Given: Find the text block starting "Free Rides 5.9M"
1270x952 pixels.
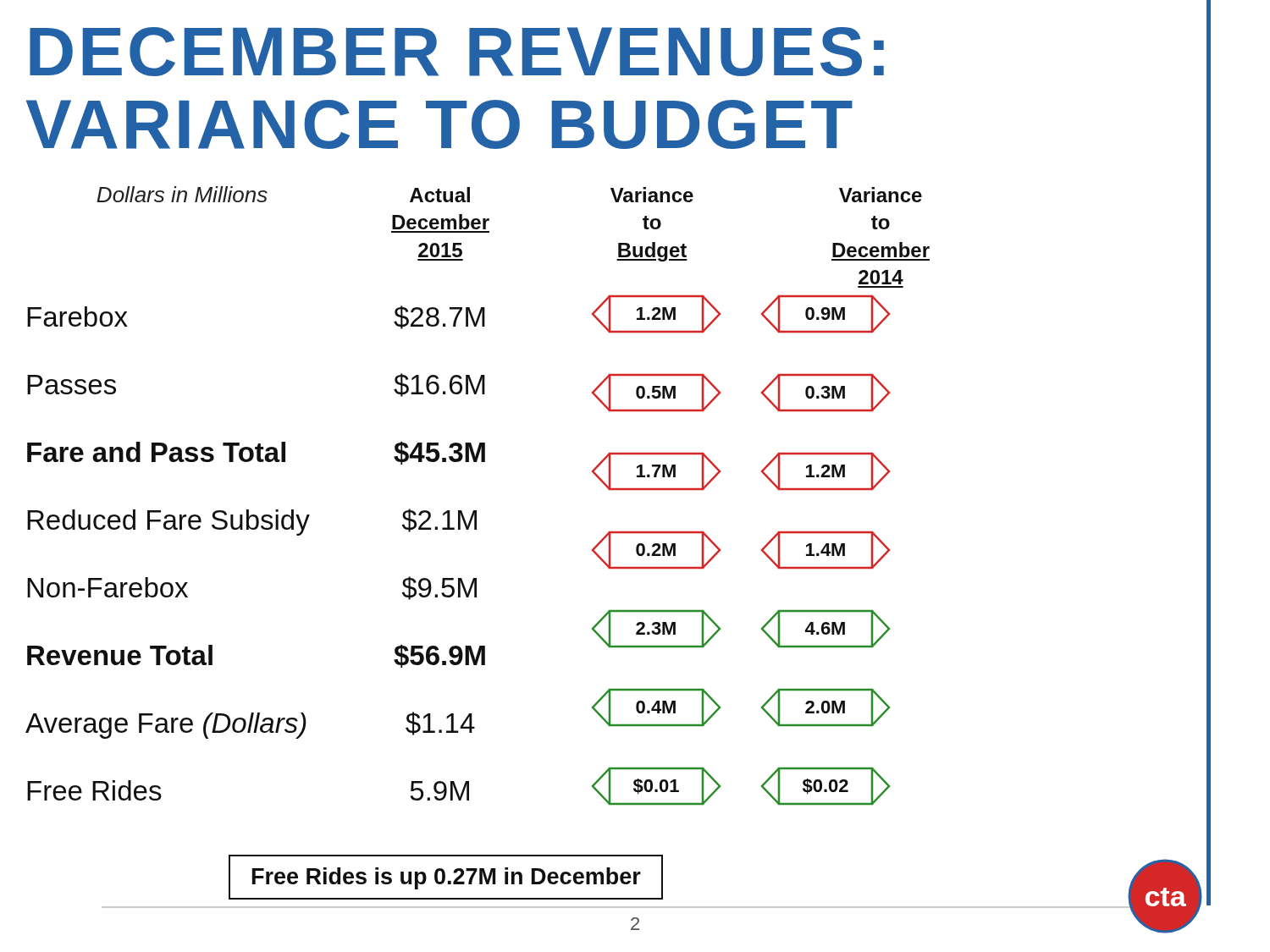Looking at the screenshot, I should click(100, 791).
